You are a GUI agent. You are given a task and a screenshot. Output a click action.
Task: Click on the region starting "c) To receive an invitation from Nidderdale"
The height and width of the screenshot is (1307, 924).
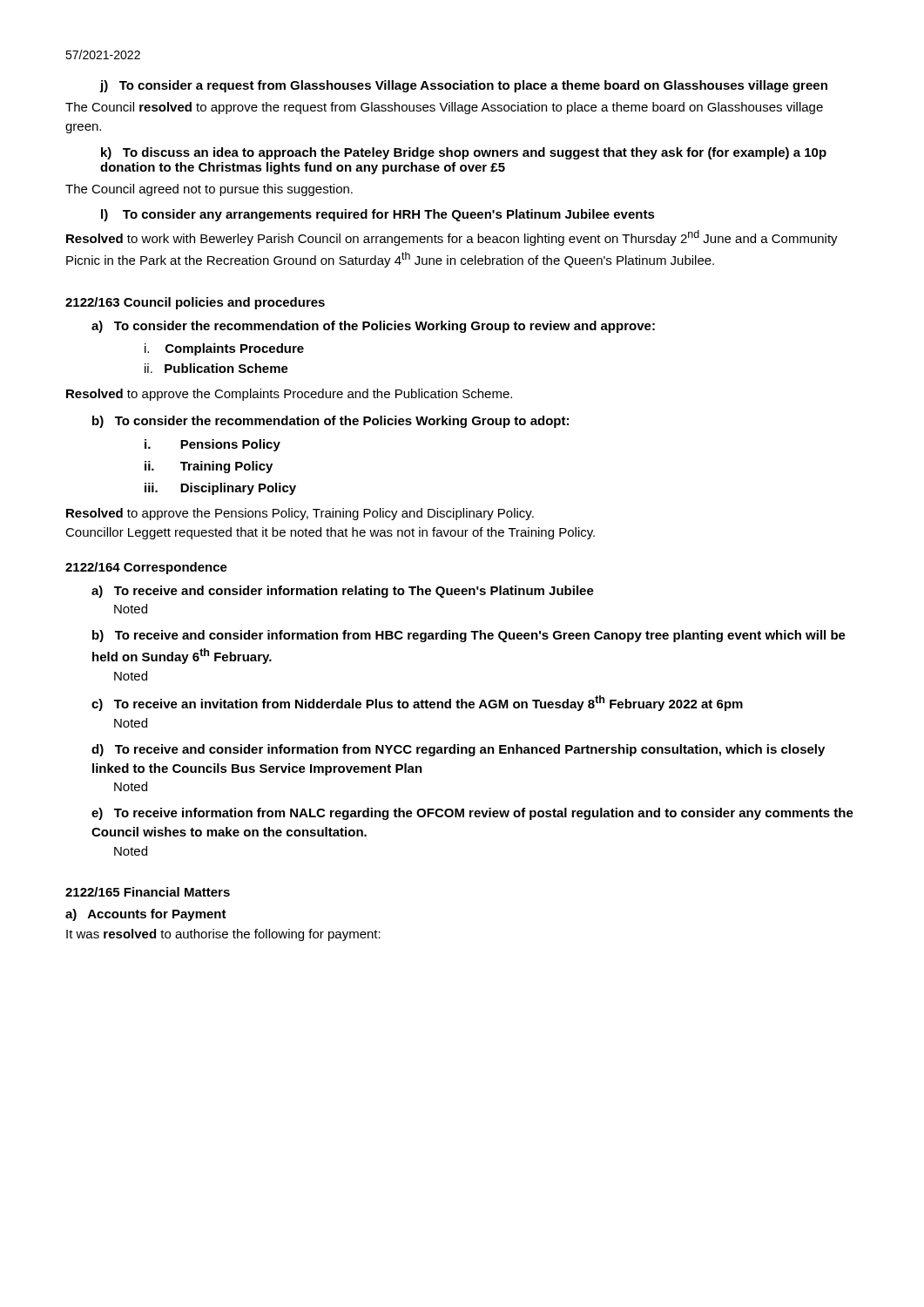point(417,712)
